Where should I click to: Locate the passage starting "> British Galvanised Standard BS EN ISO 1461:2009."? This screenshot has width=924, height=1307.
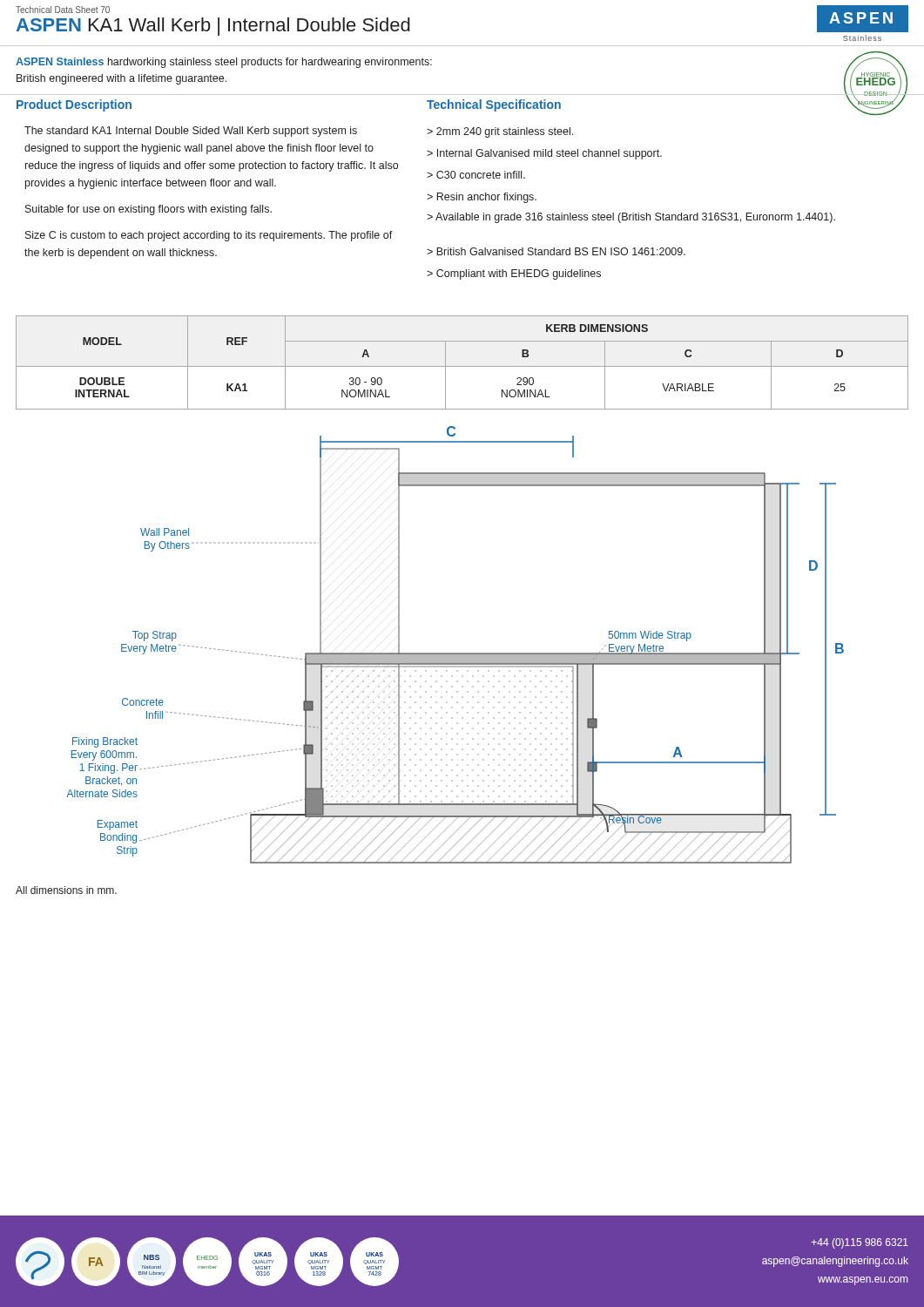point(556,252)
